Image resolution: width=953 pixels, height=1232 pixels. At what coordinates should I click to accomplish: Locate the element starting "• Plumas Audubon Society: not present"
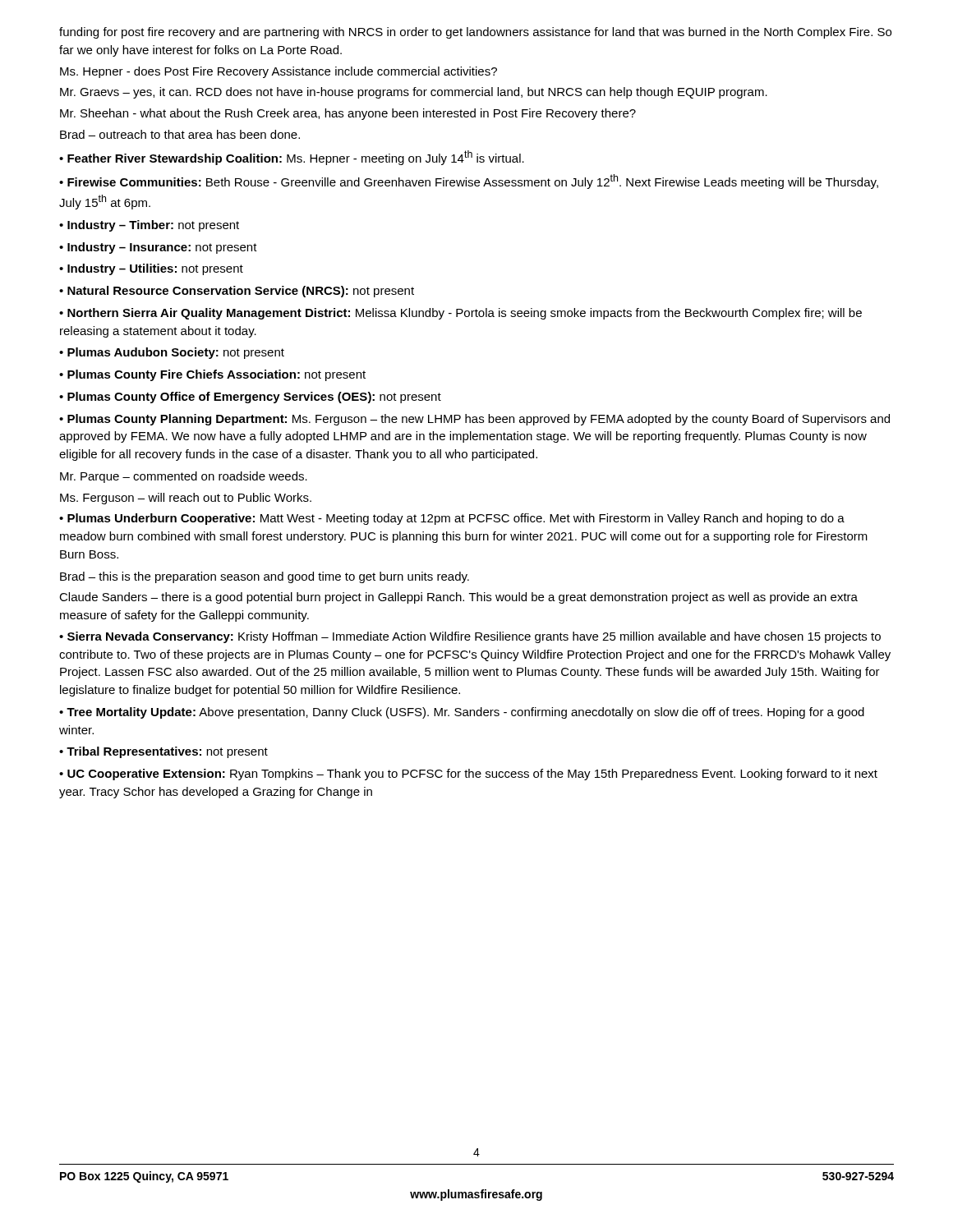pyautogui.click(x=172, y=352)
